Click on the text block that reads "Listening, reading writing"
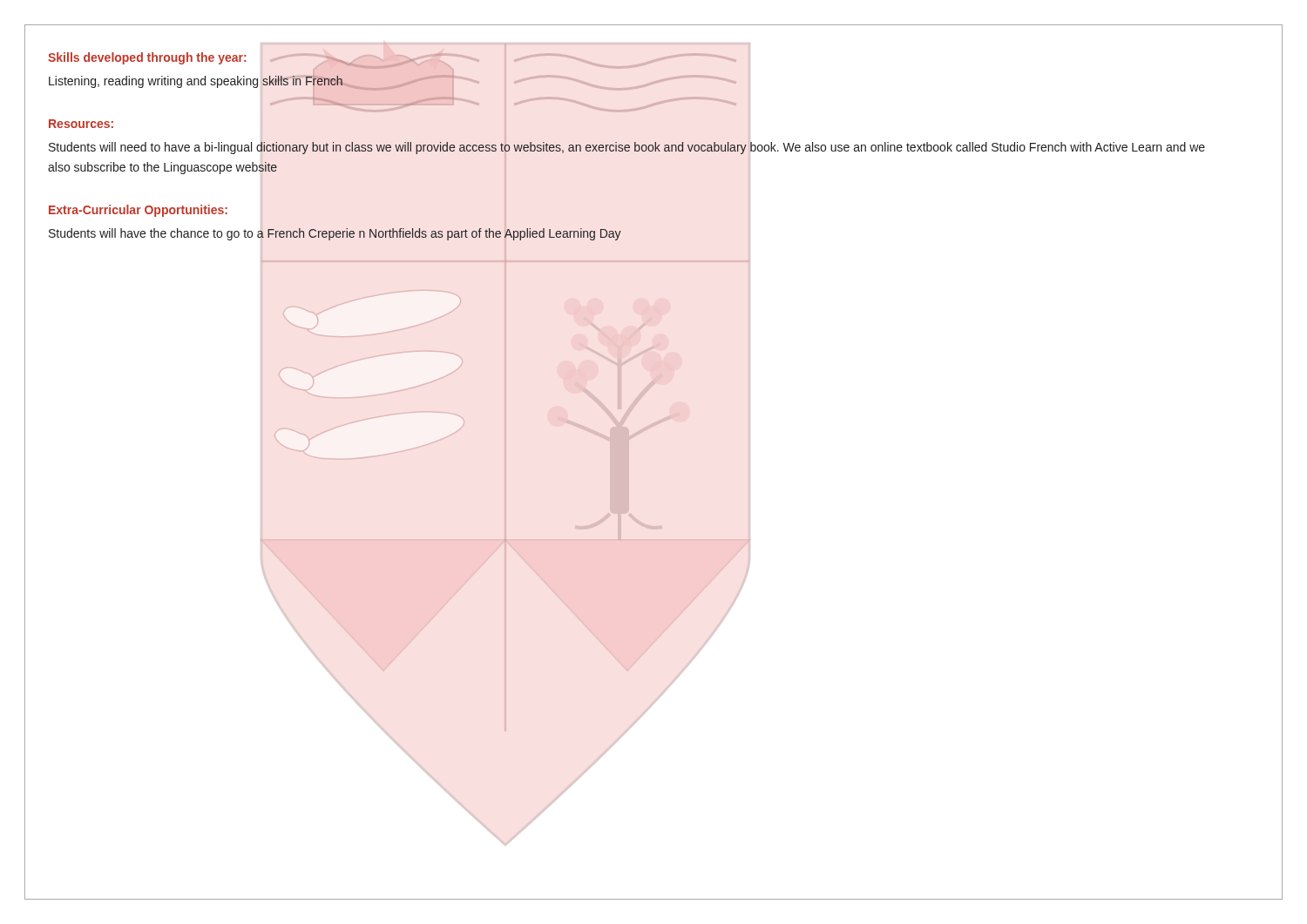Viewport: 1307px width, 924px height. (195, 81)
